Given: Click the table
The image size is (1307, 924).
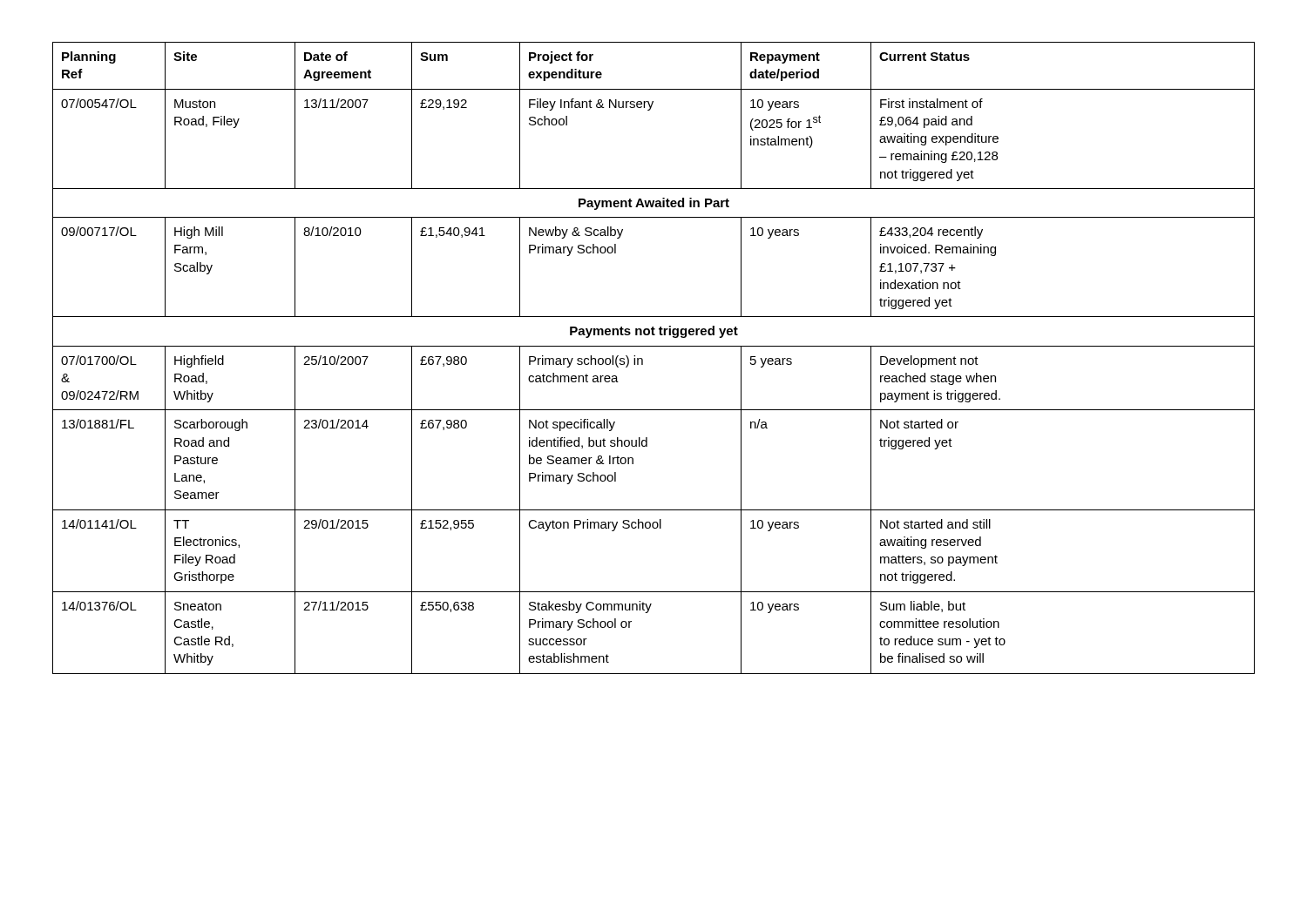Looking at the screenshot, I should pos(654,358).
